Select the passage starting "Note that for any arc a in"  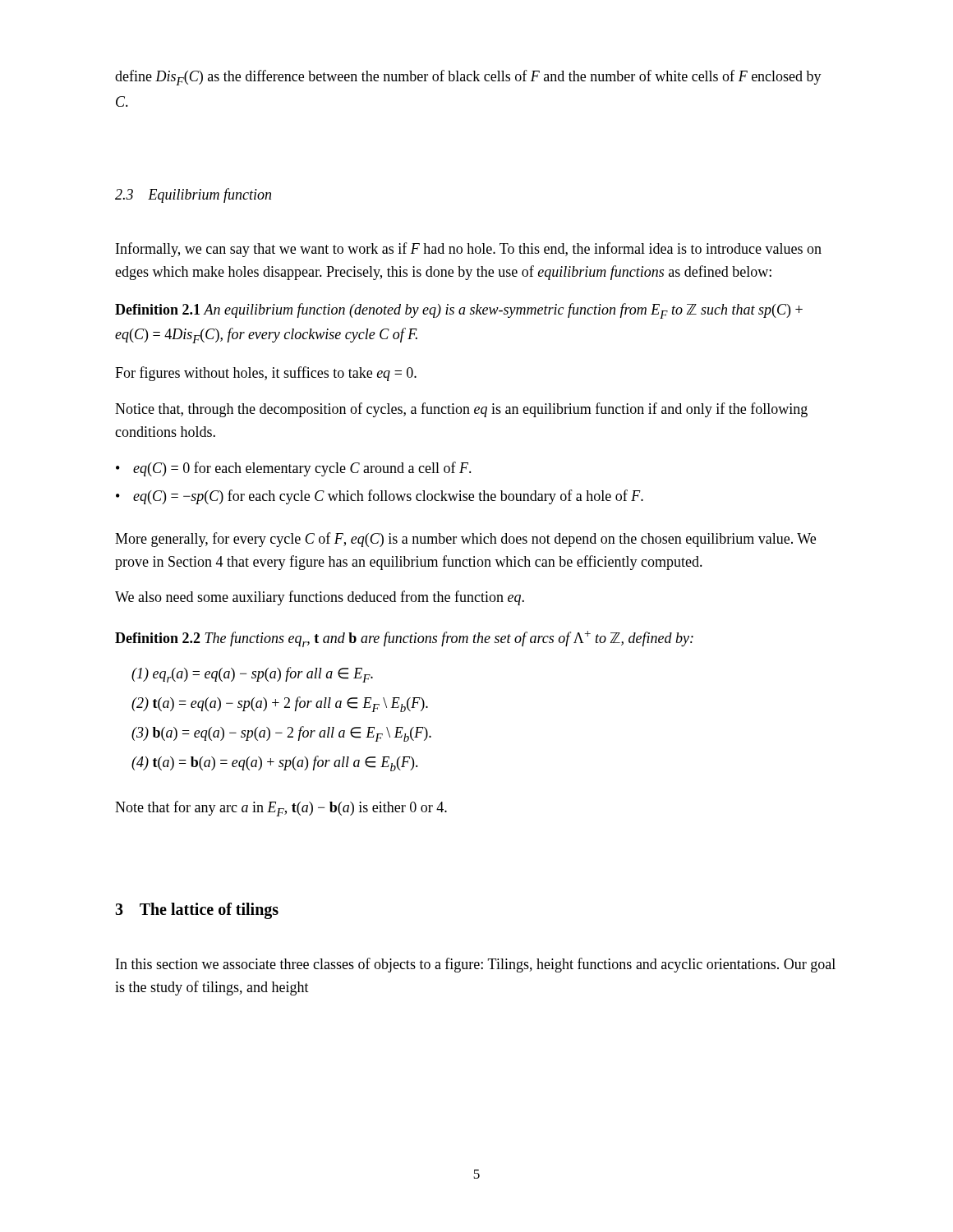click(281, 808)
